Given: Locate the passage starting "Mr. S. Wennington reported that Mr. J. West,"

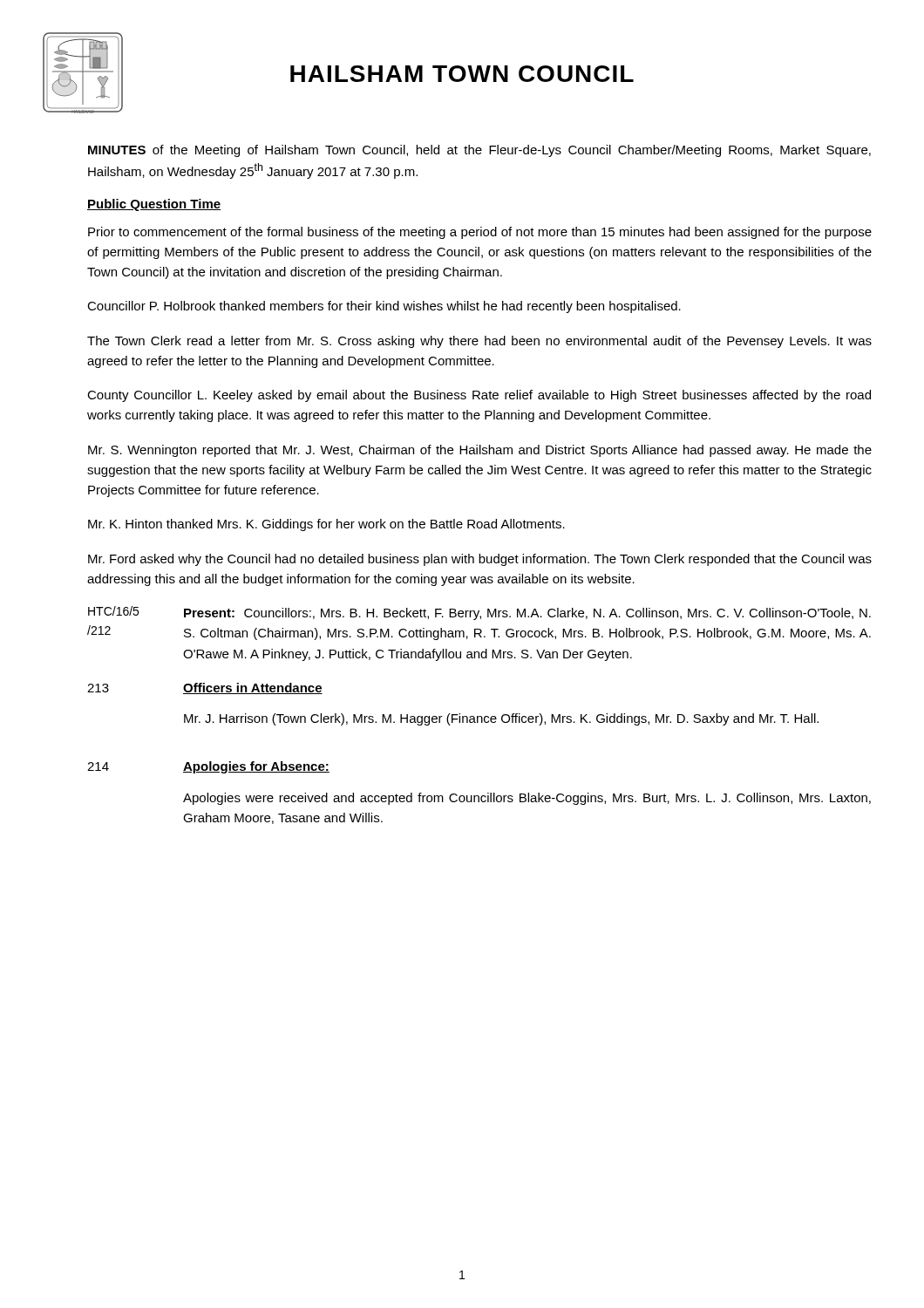Looking at the screenshot, I should point(479,469).
